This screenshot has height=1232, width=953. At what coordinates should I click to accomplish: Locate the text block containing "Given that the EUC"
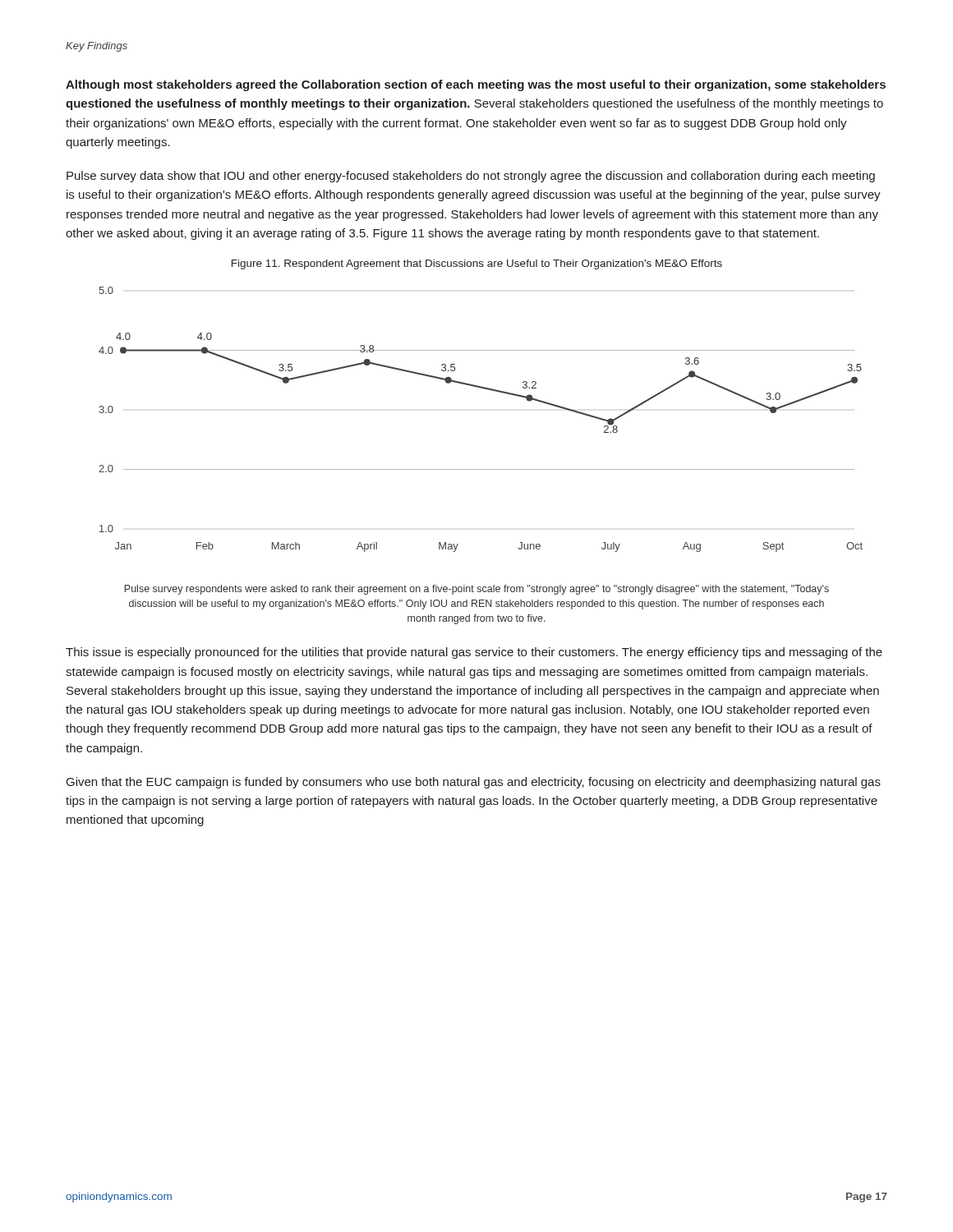[473, 800]
